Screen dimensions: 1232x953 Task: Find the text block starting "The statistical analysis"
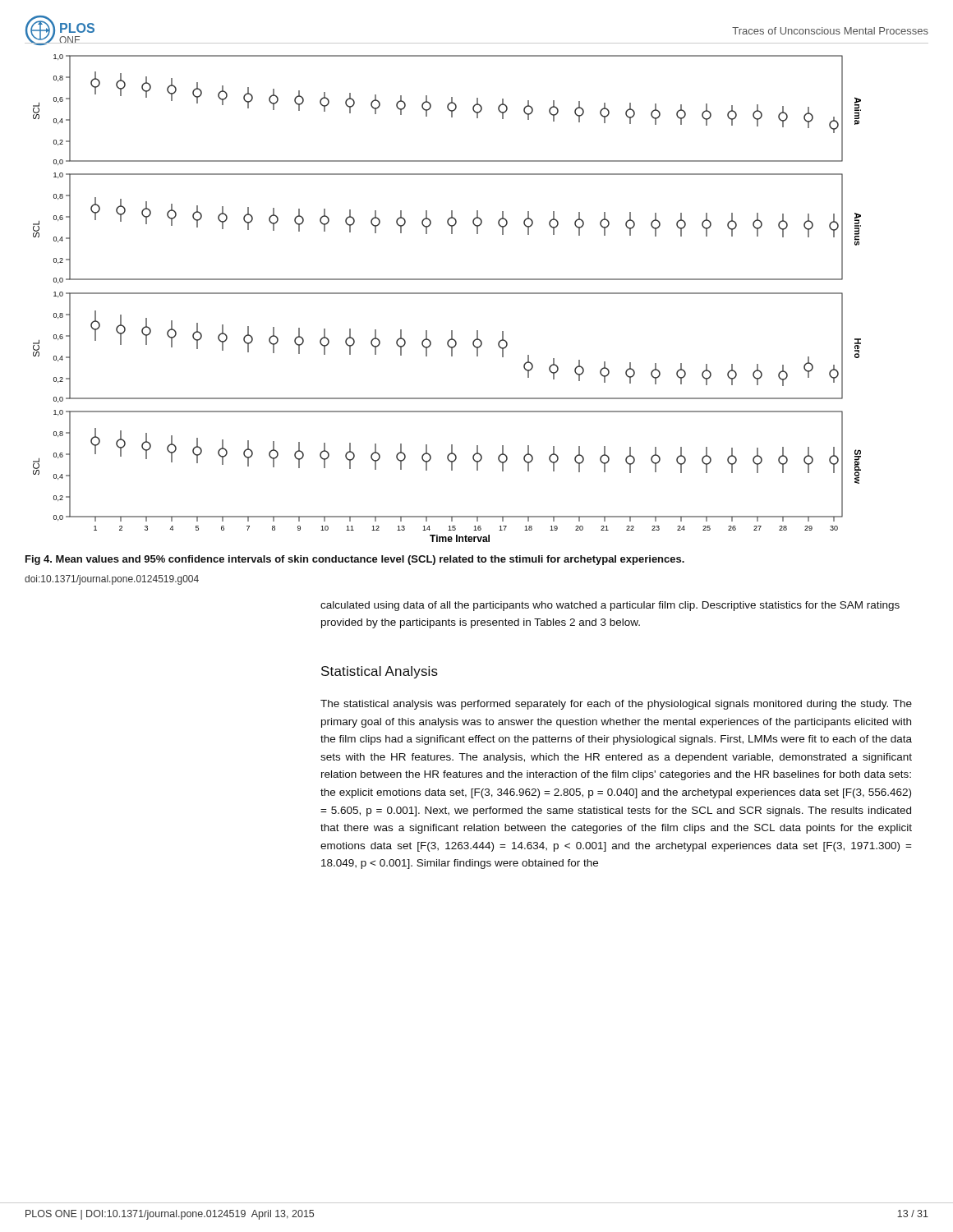(x=616, y=783)
